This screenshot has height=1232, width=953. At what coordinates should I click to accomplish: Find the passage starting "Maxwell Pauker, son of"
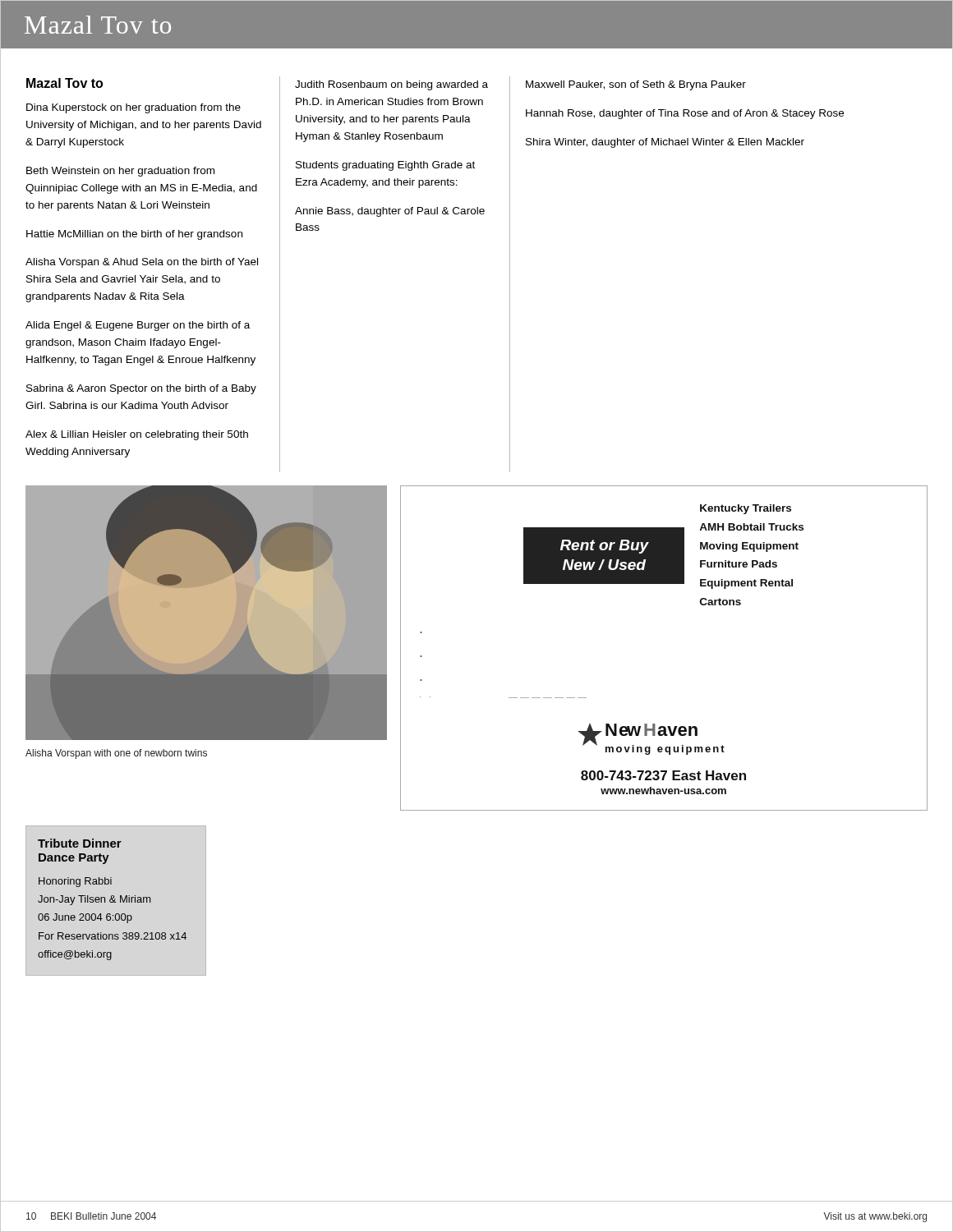(x=635, y=84)
